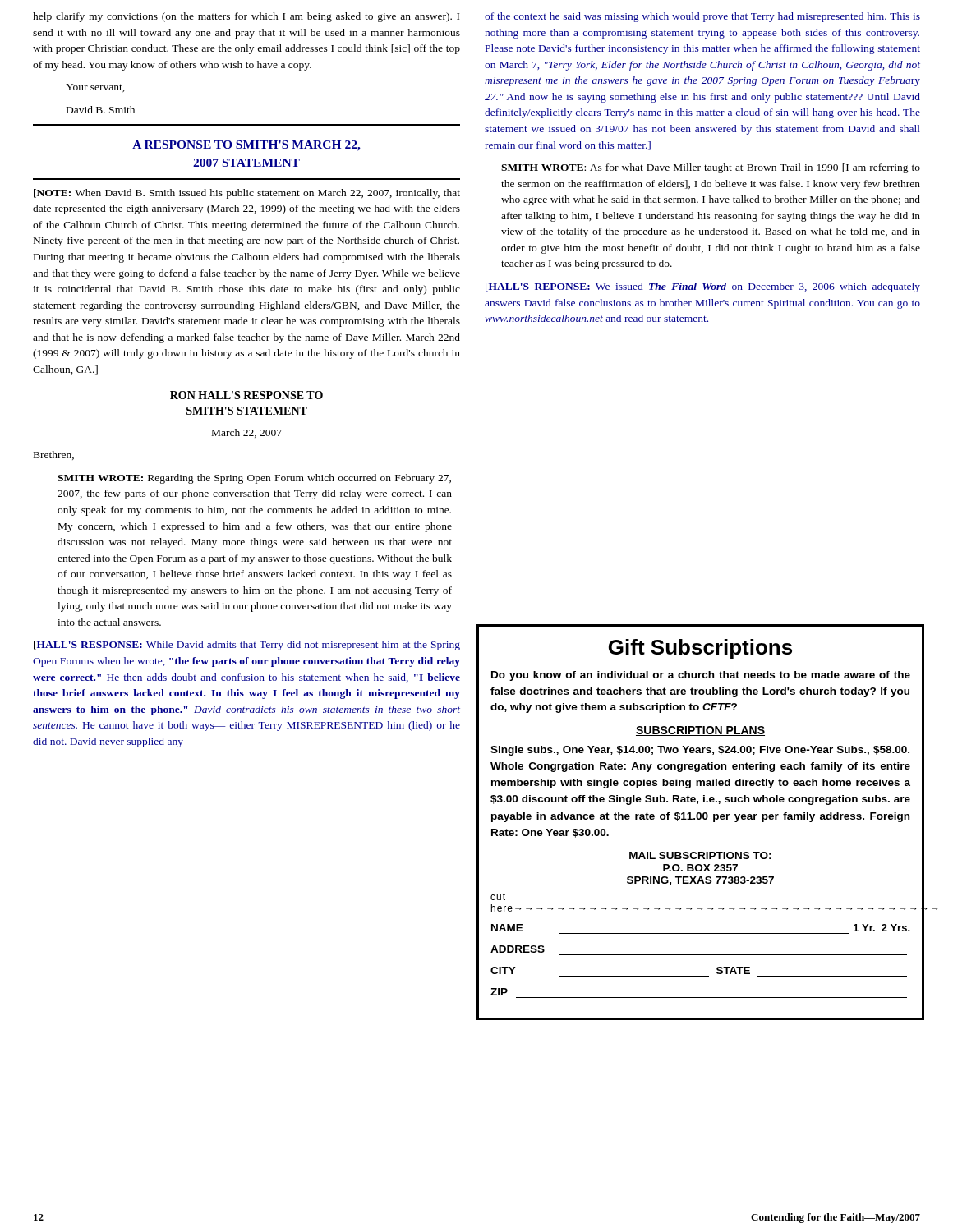Click on the passage starting "cut here→→→→→→→→→→→→→→→→→→→→→→→→→→→→→→→→→→→→→→→→"
This screenshot has width=953, height=1232.
[700, 903]
